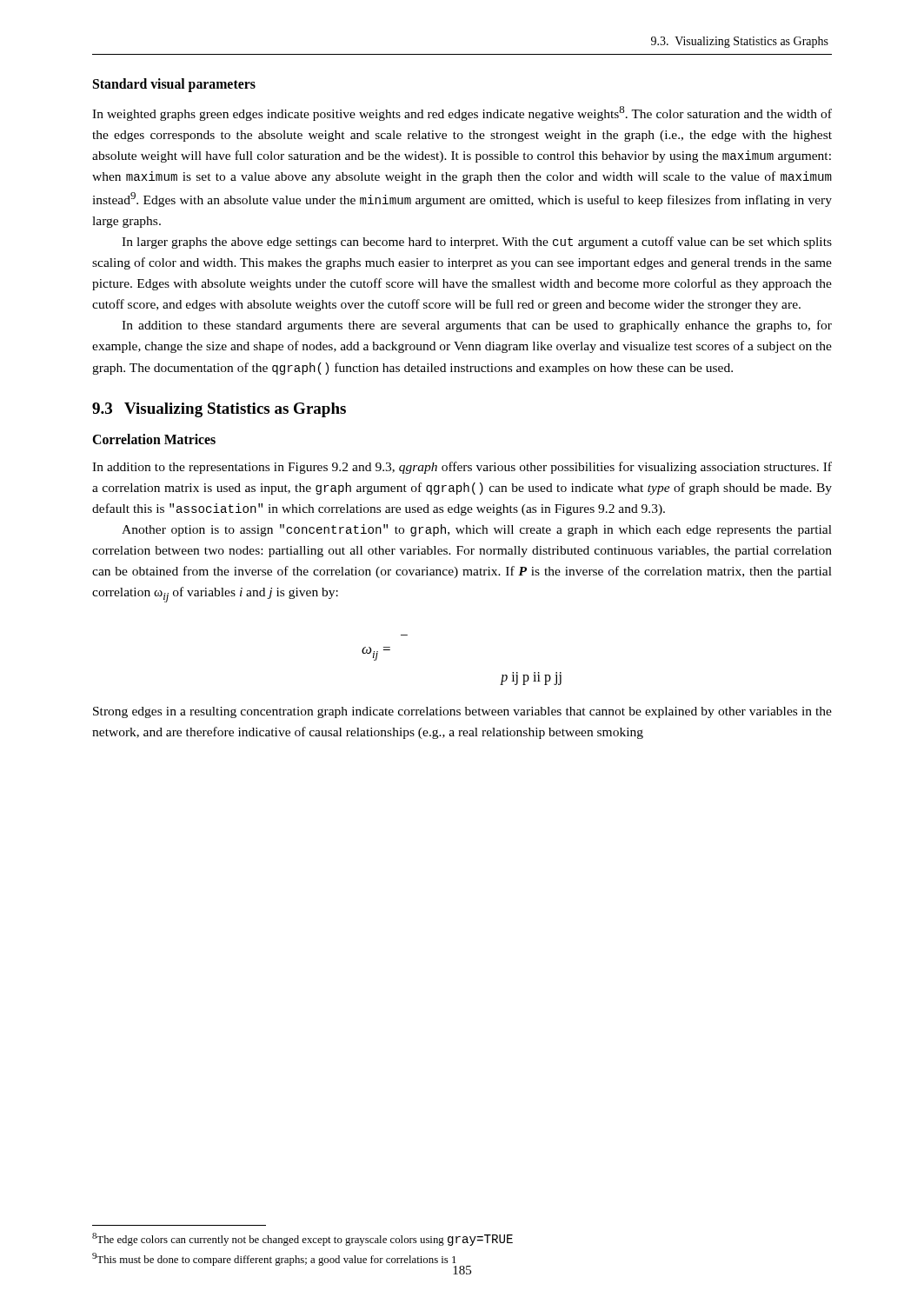Screen dimensions: 1304x924
Task: Where does it say "Standard visual parameters"?
Action: click(x=174, y=84)
